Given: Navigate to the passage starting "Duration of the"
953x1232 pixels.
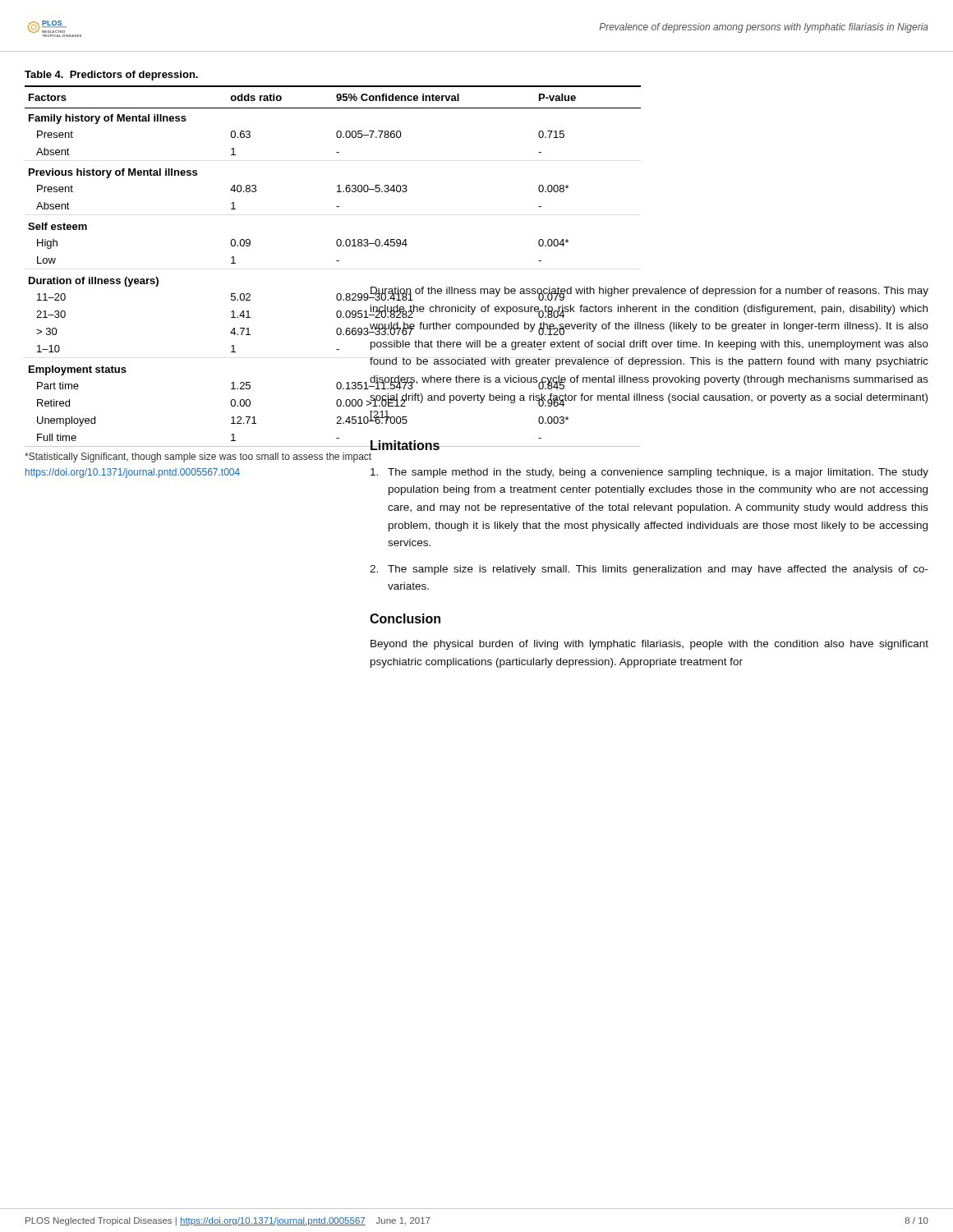Looking at the screenshot, I should coord(649,352).
